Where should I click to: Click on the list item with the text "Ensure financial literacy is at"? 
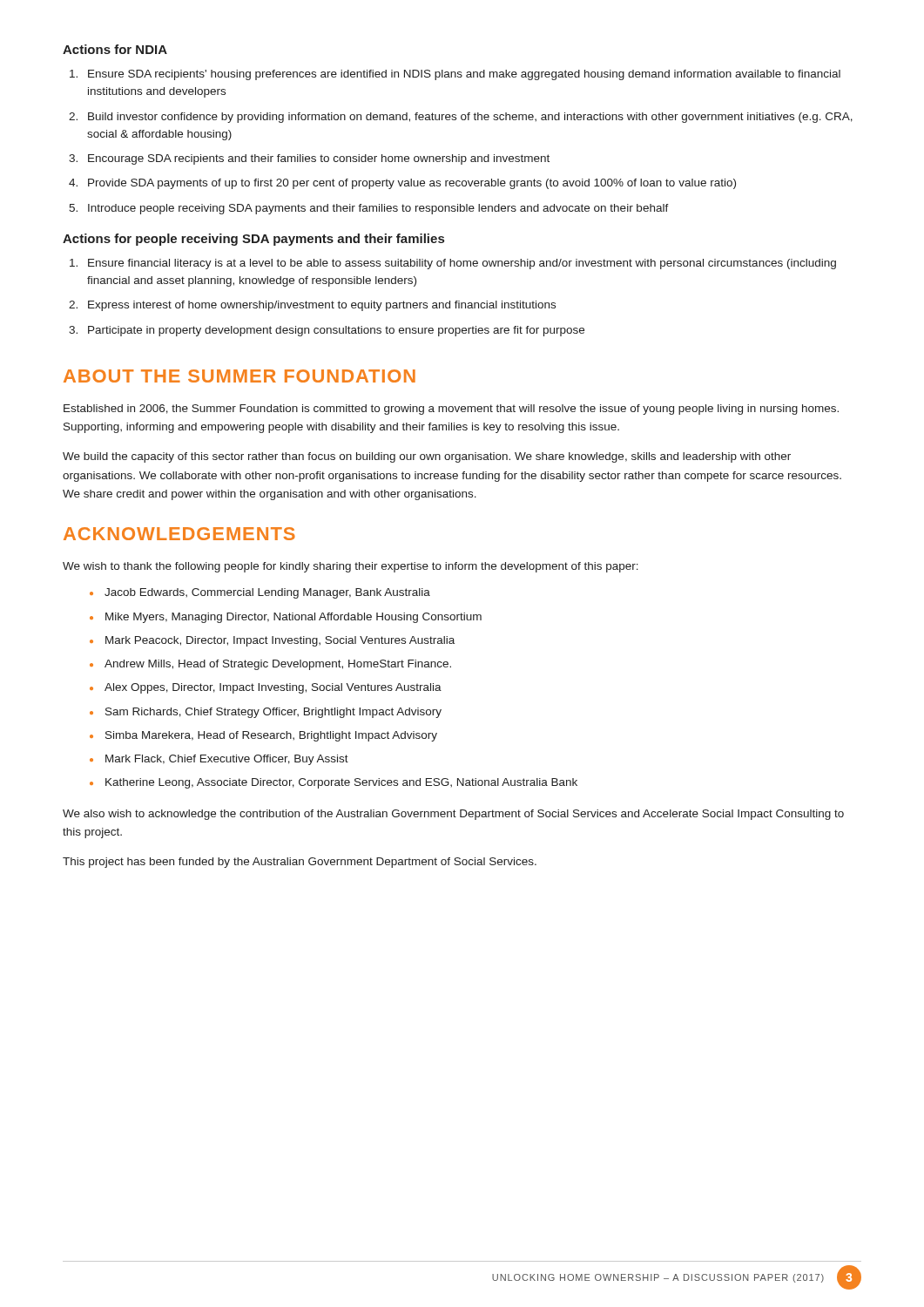click(x=462, y=272)
